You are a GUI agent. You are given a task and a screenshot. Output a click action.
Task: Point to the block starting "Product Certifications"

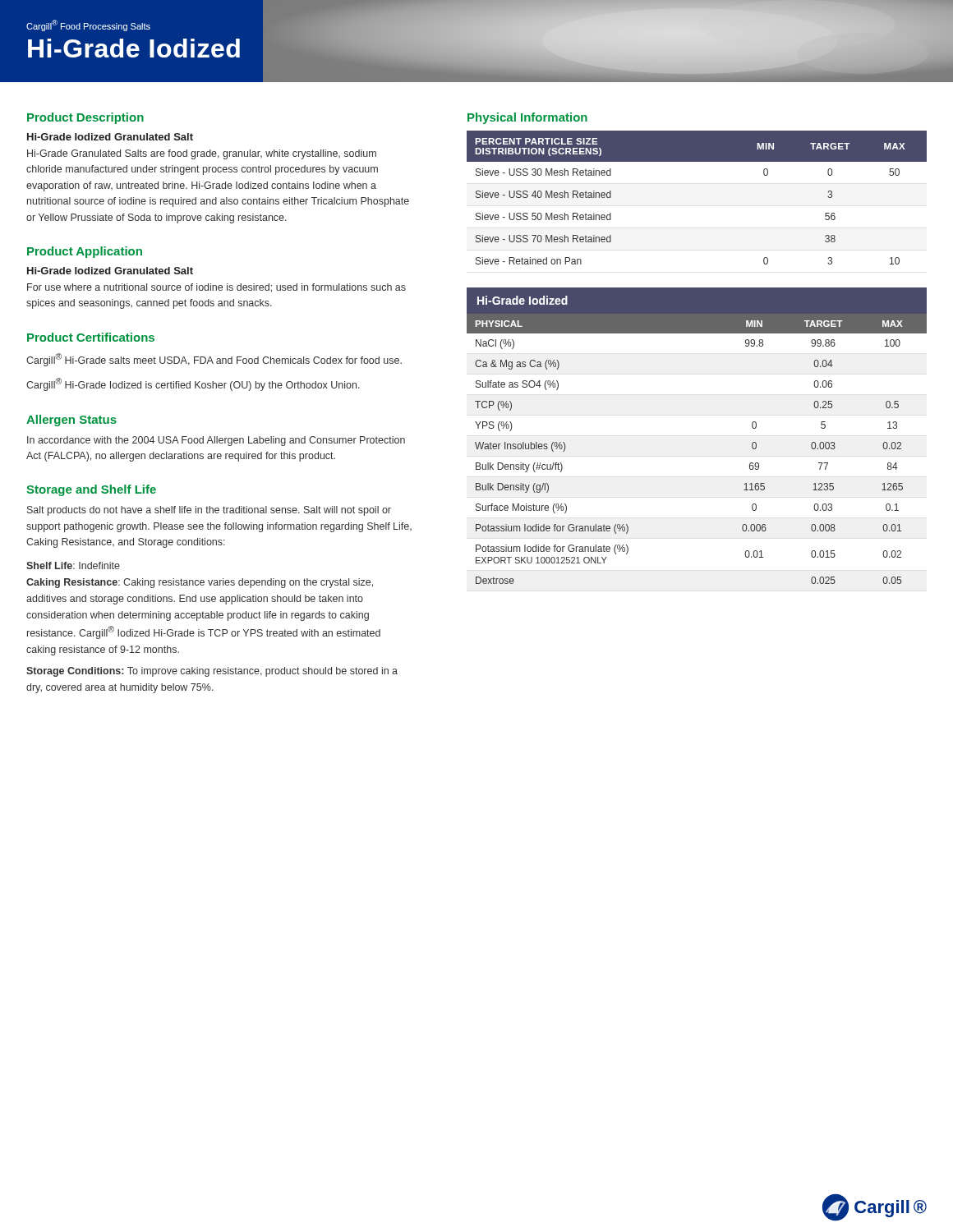coord(91,337)
